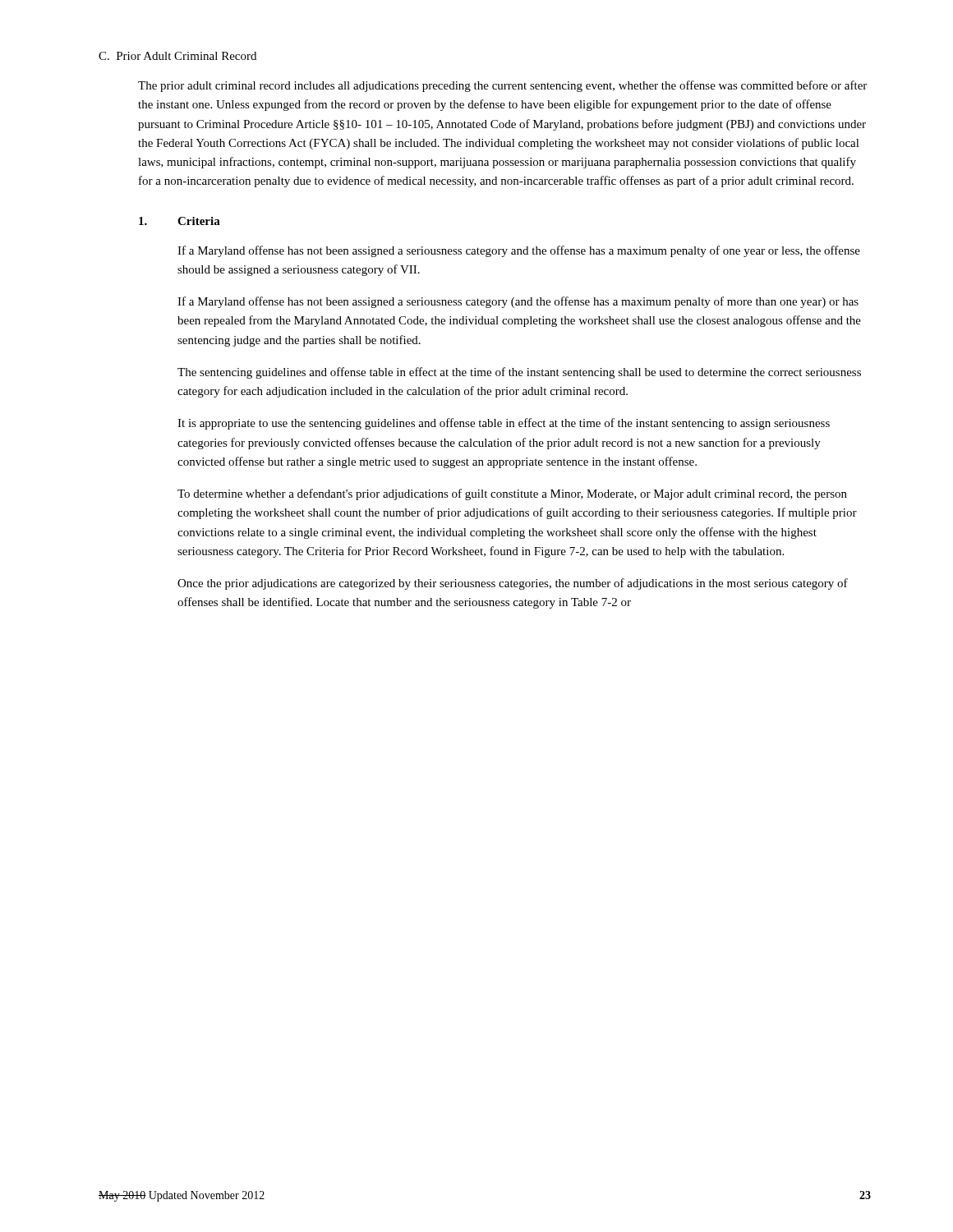
Task: Click the passage that begins "The prior adult criminal record includes all adjudications"
Action: (x=502, y=133)
